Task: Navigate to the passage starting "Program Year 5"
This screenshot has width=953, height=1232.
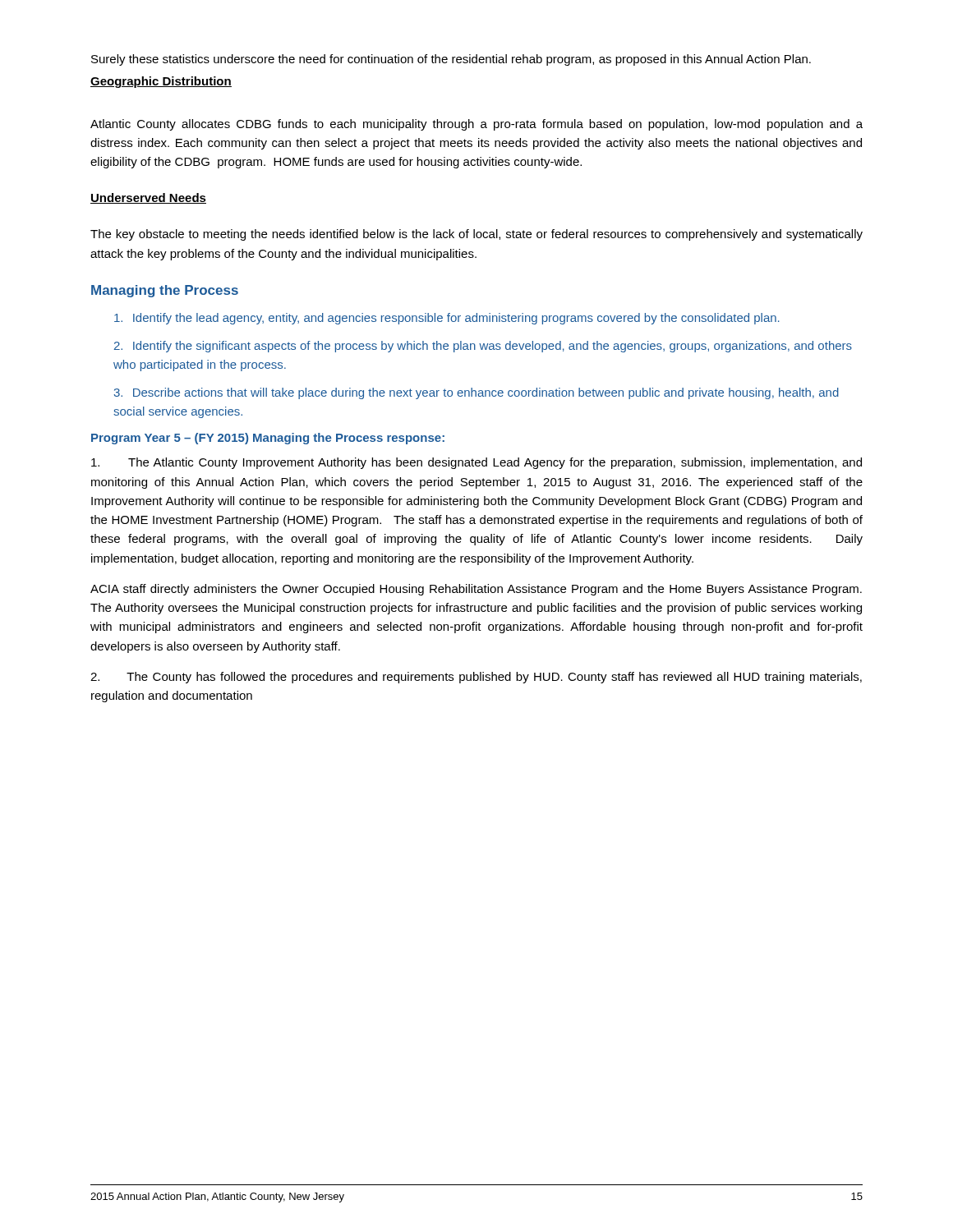Action: (x=268, y=438)
